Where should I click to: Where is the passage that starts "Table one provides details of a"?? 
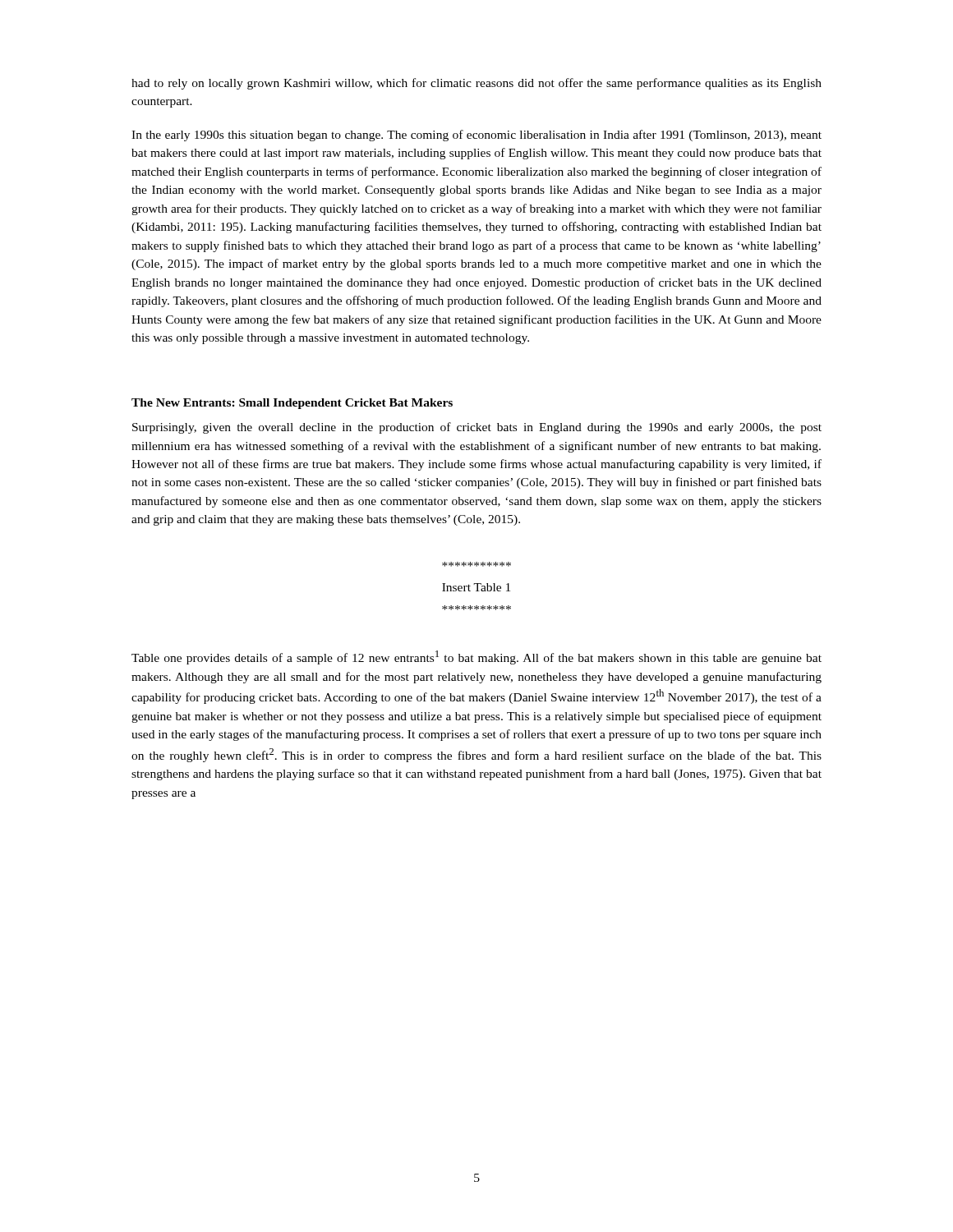(x=476, y=723)
